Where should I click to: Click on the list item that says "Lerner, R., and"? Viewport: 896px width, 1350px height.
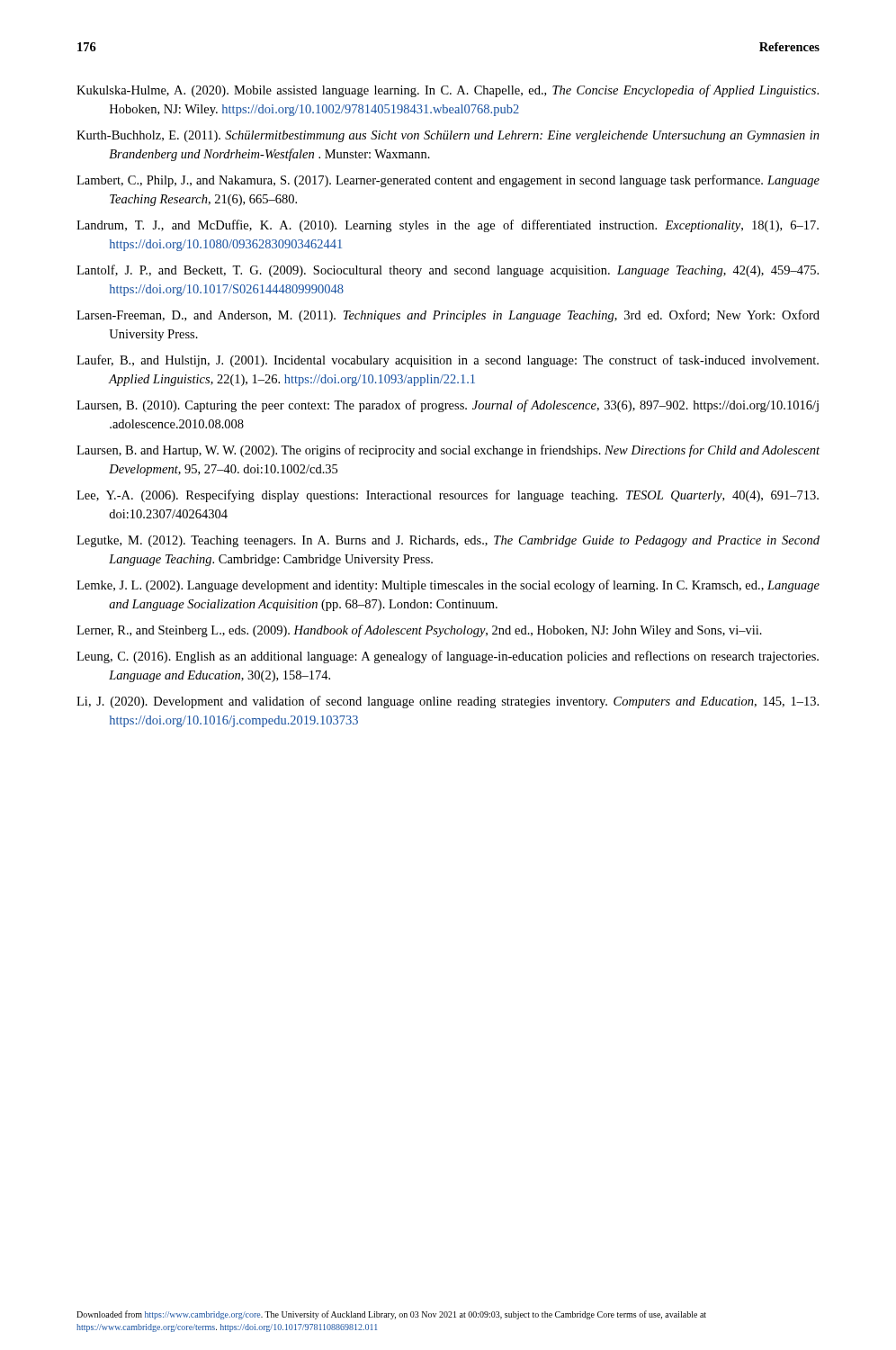419,630
